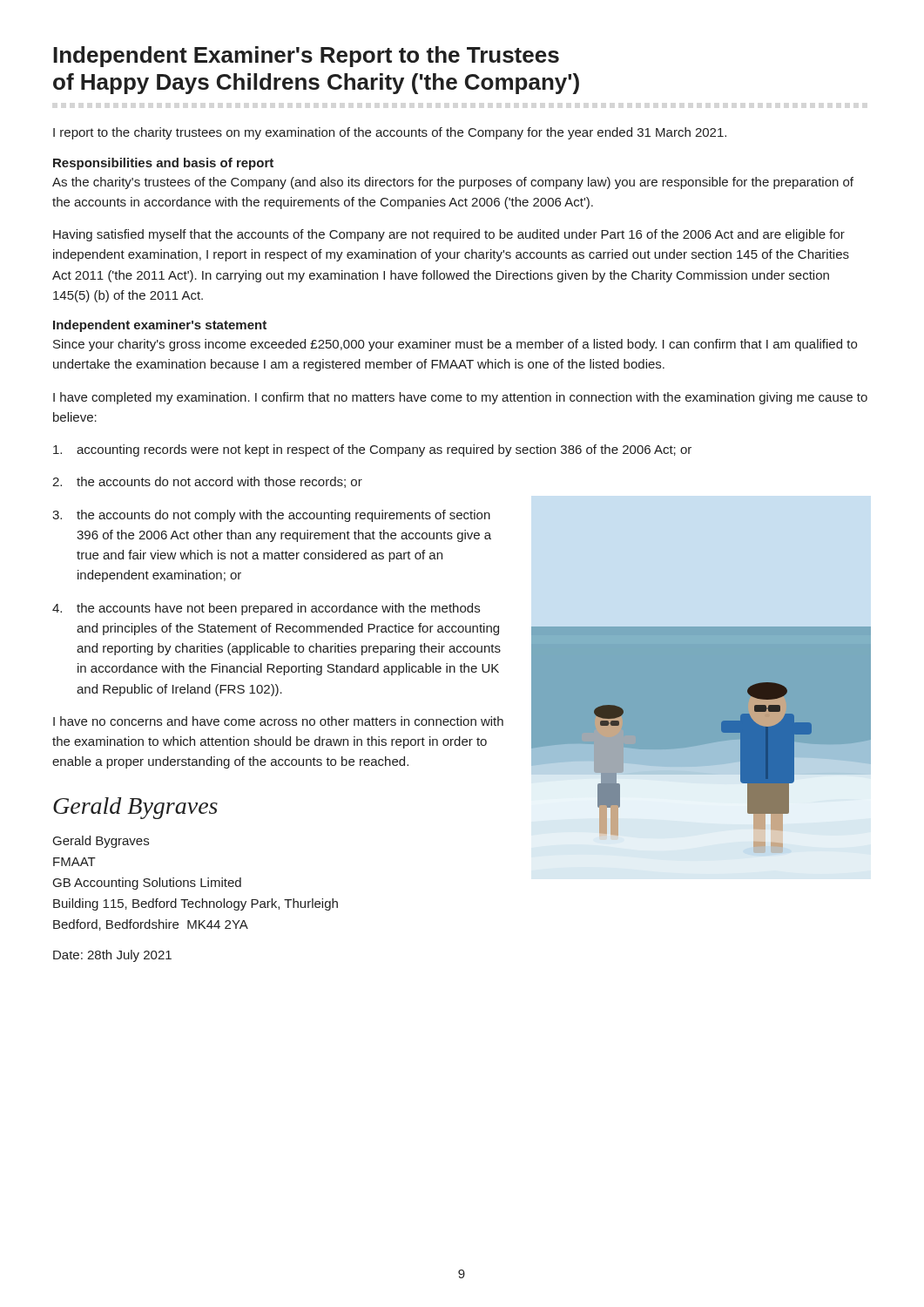Screen dimensions: 1307x924
Task: Navigate to the text block starting "I have no"
Action: pyautogui.click(x=278, y=741)
